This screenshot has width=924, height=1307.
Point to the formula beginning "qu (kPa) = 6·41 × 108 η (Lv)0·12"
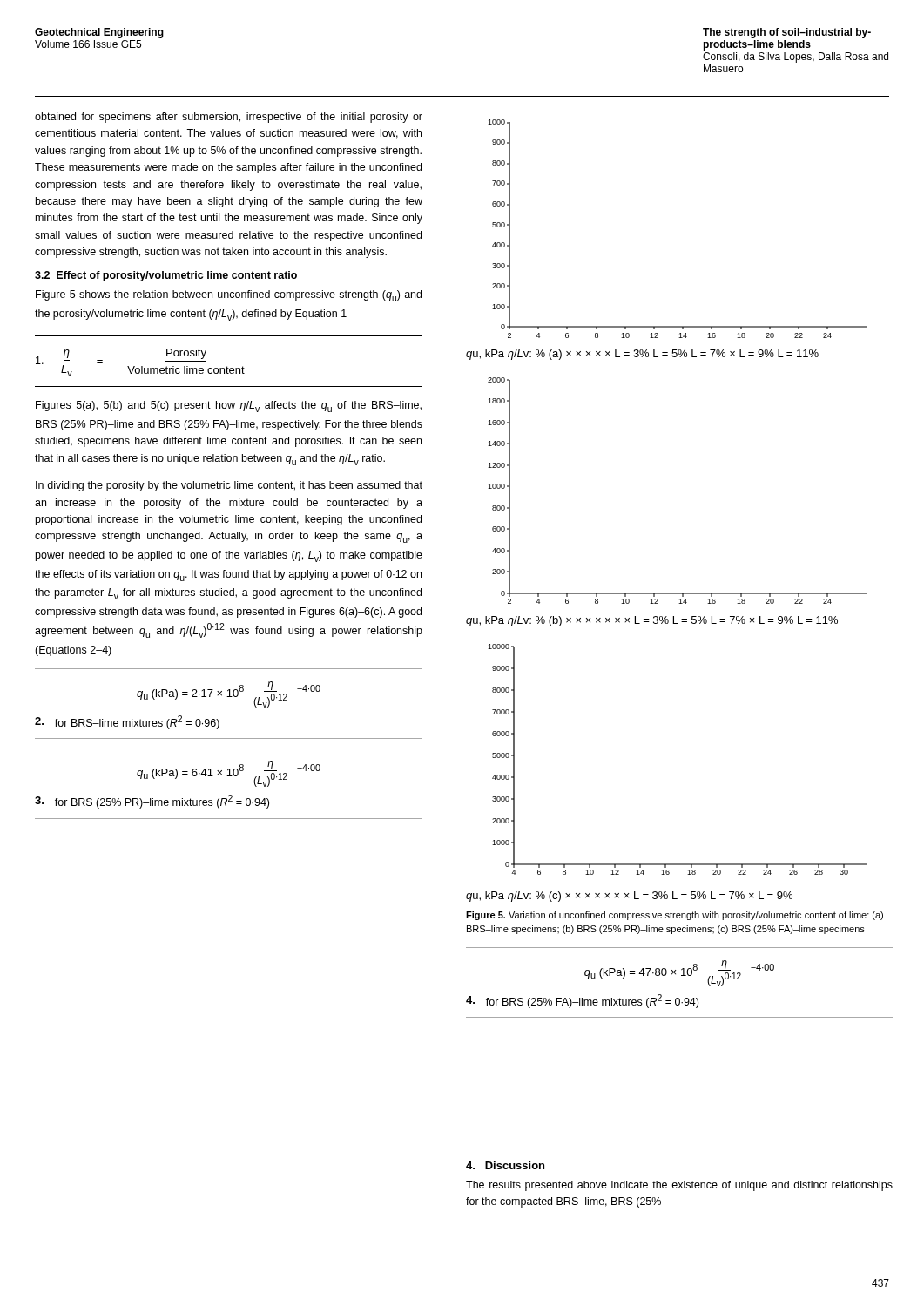click(x=229, y=783)
